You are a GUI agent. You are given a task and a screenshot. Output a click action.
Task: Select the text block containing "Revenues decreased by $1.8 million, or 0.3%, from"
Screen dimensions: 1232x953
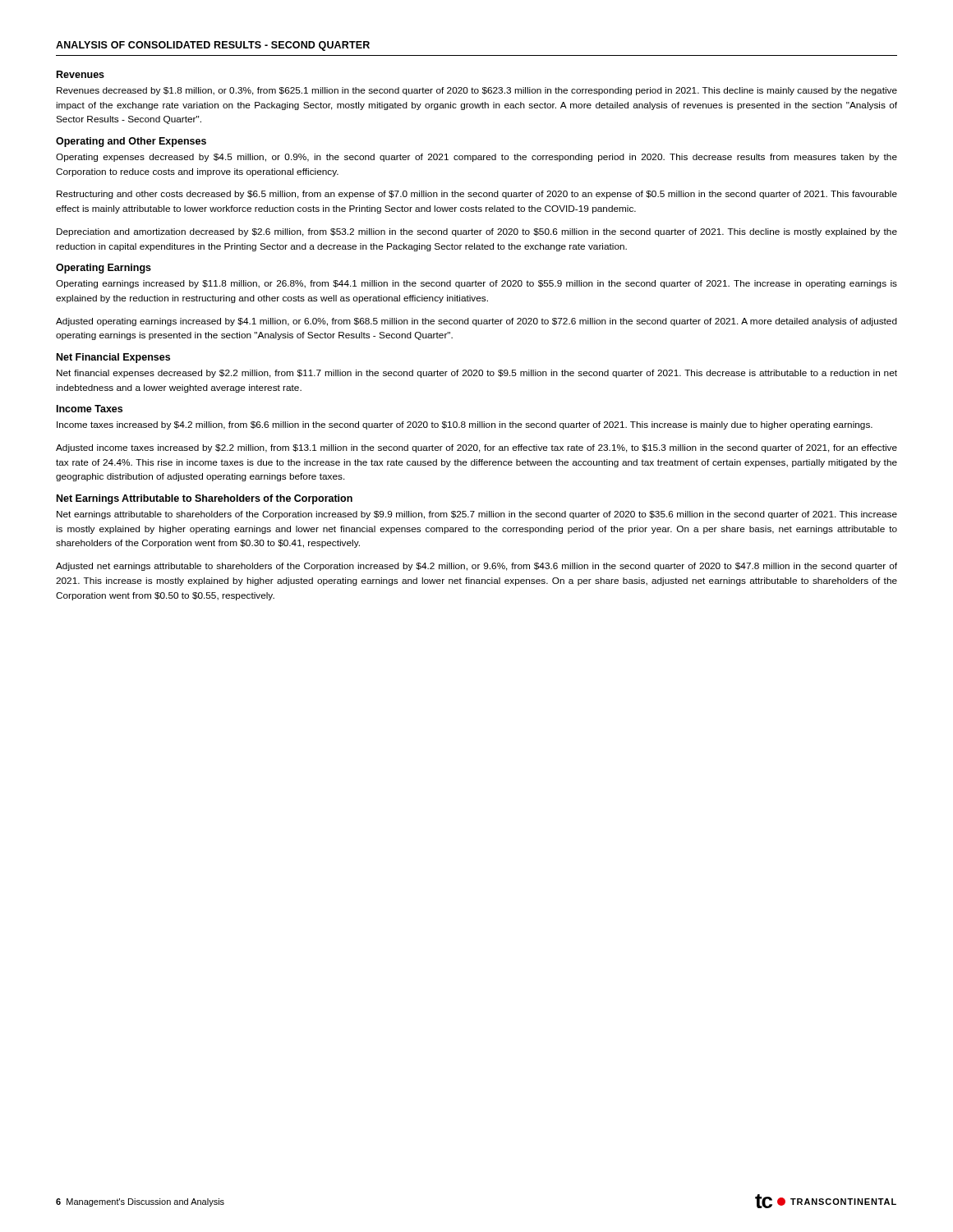coord(476,105)
